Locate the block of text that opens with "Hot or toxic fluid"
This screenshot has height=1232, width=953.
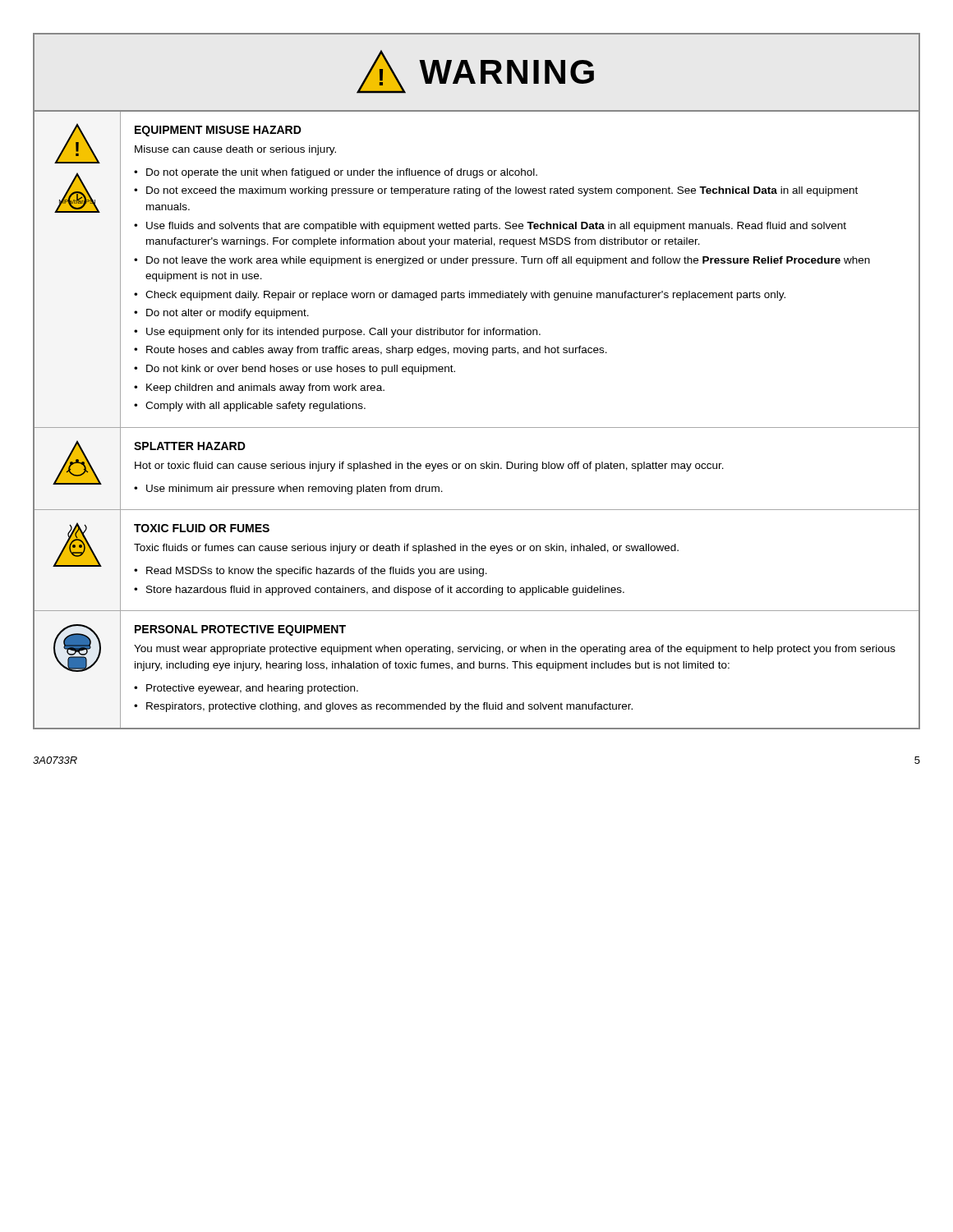pyautogui.click(x=429, y=465)
